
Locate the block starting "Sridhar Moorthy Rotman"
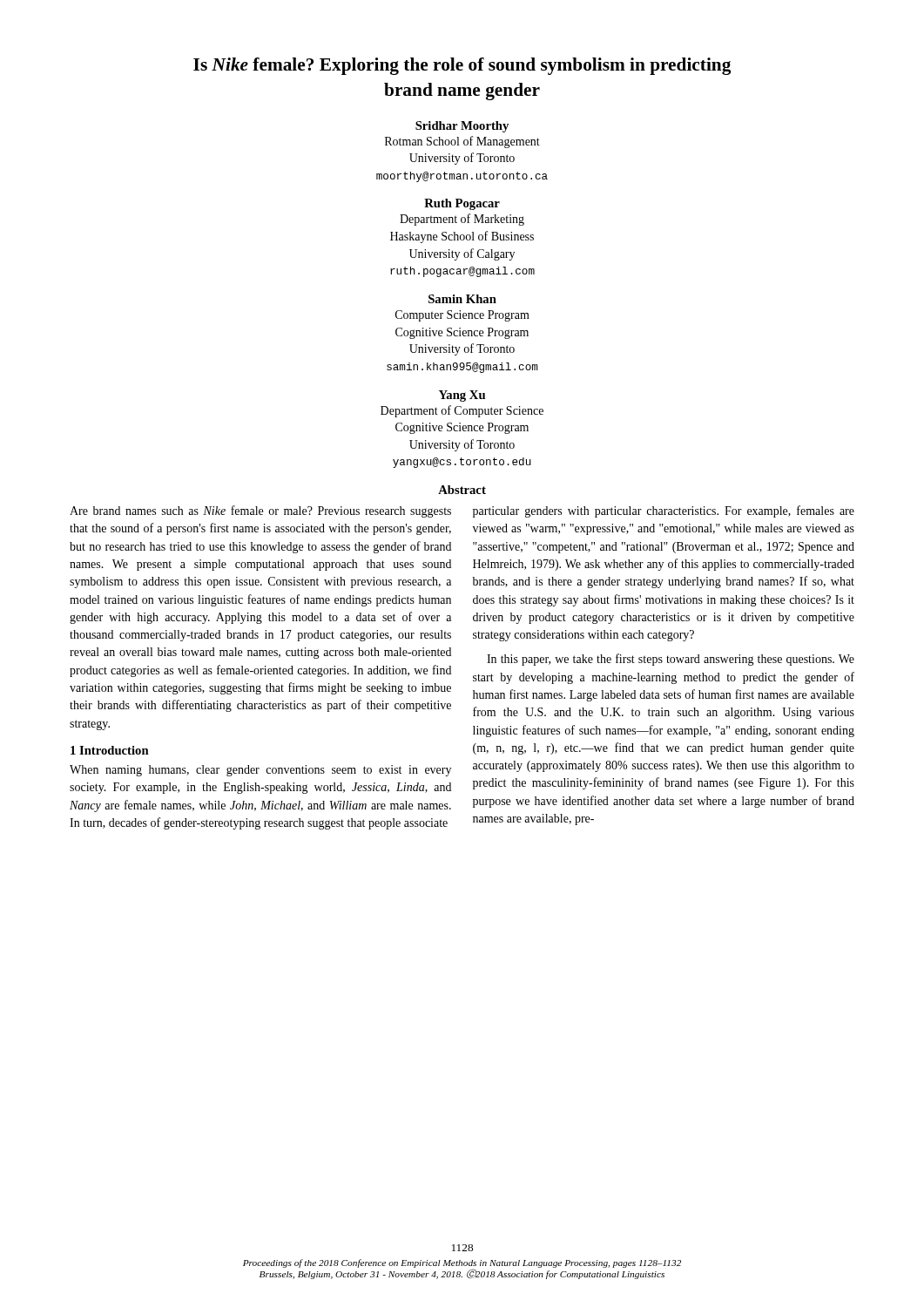pyautogui.click(x=462, y=151)
